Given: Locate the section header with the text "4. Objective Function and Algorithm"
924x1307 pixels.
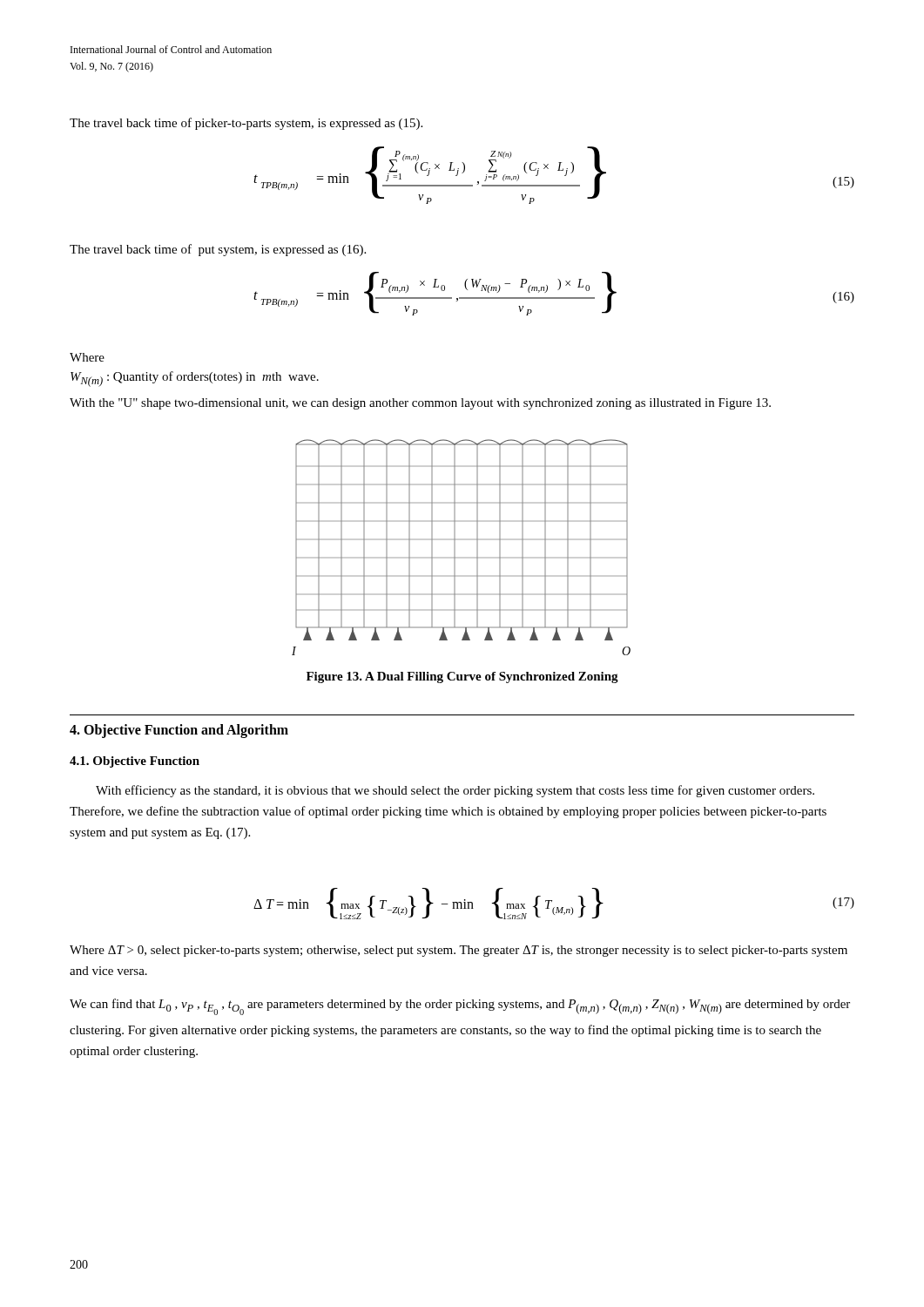Looking at the screenshot, I should [x=179, y=730].
